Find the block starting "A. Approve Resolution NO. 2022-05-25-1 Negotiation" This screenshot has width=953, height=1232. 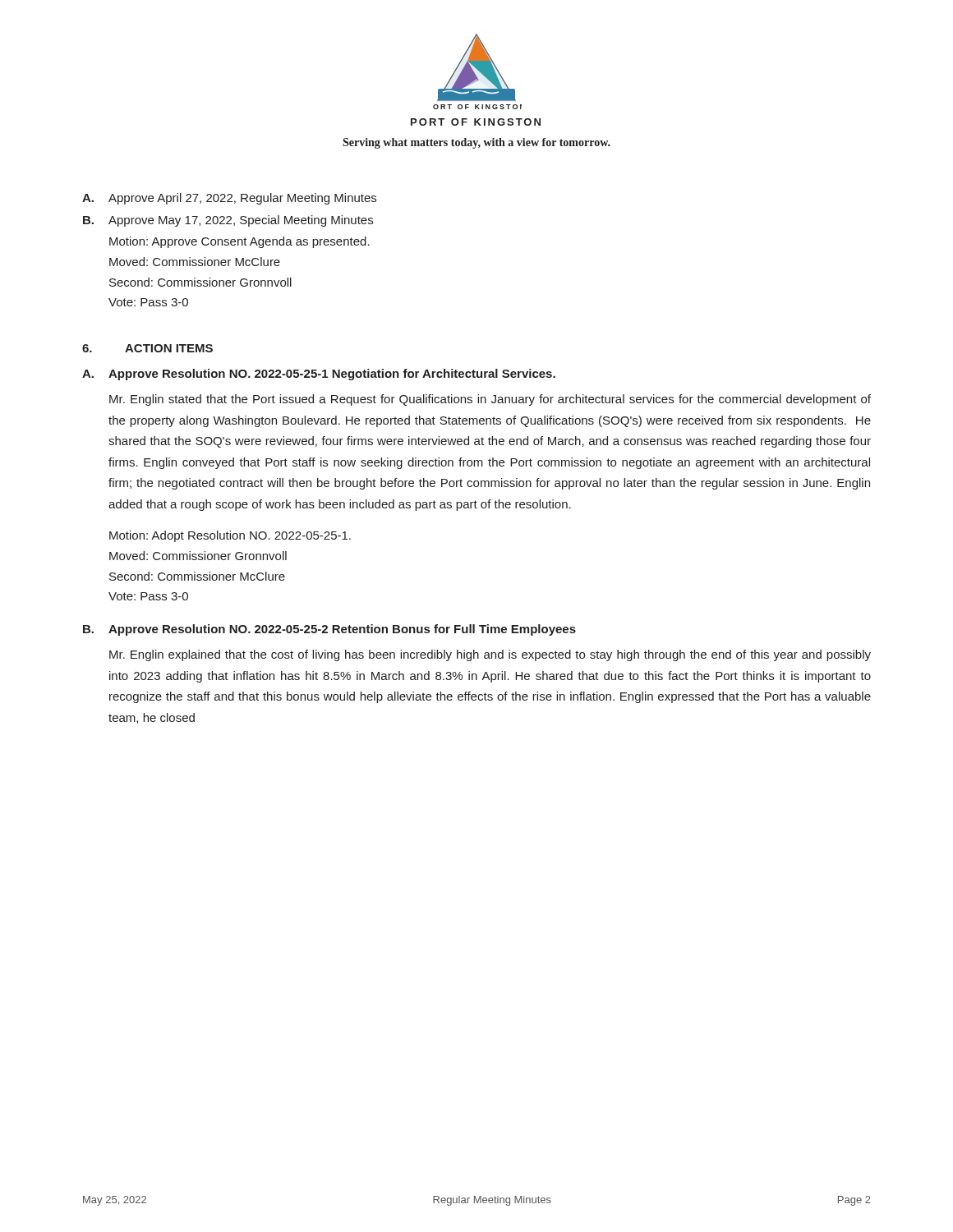point(319,373)
